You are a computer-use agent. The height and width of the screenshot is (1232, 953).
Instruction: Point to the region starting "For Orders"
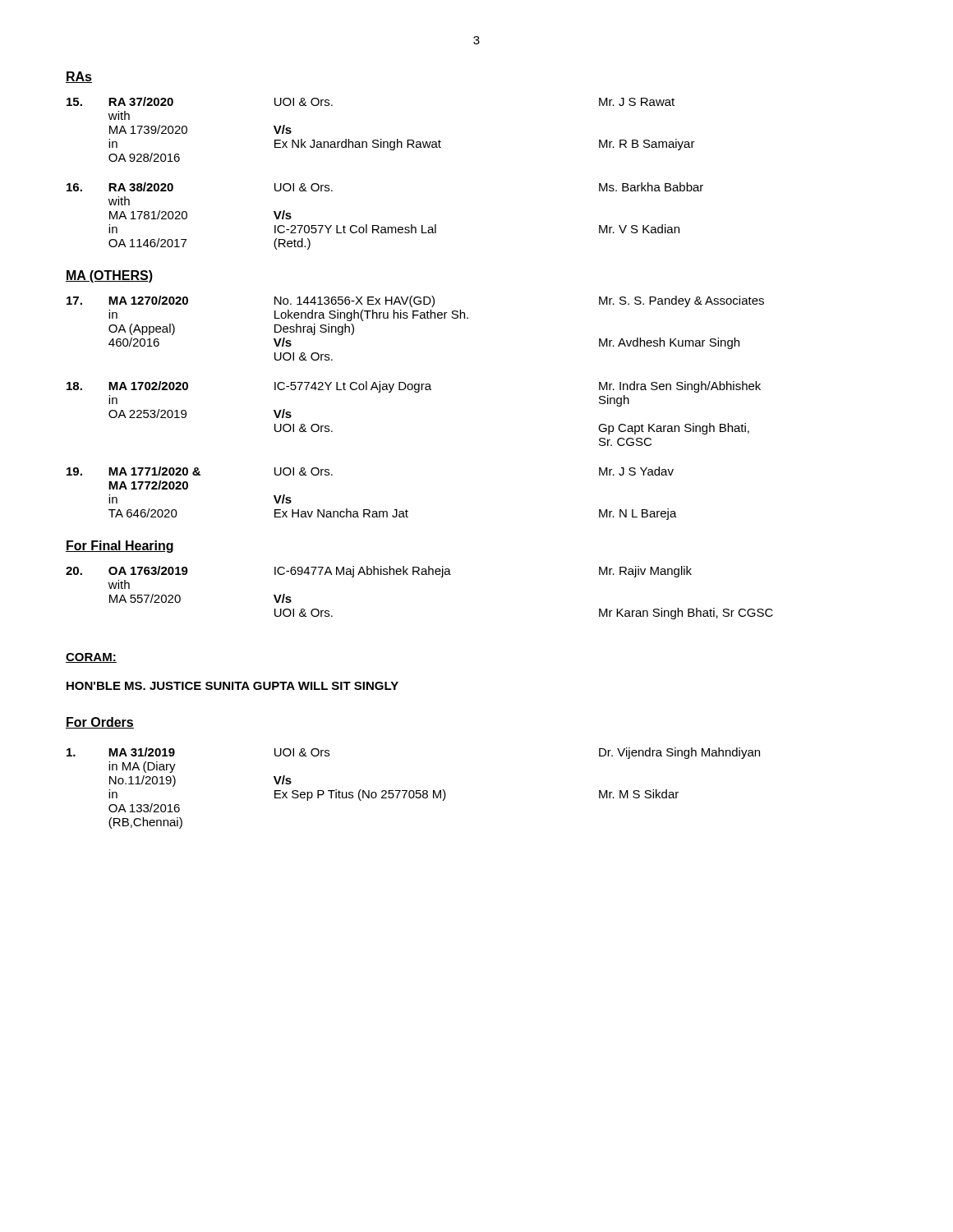coord(100,722)
